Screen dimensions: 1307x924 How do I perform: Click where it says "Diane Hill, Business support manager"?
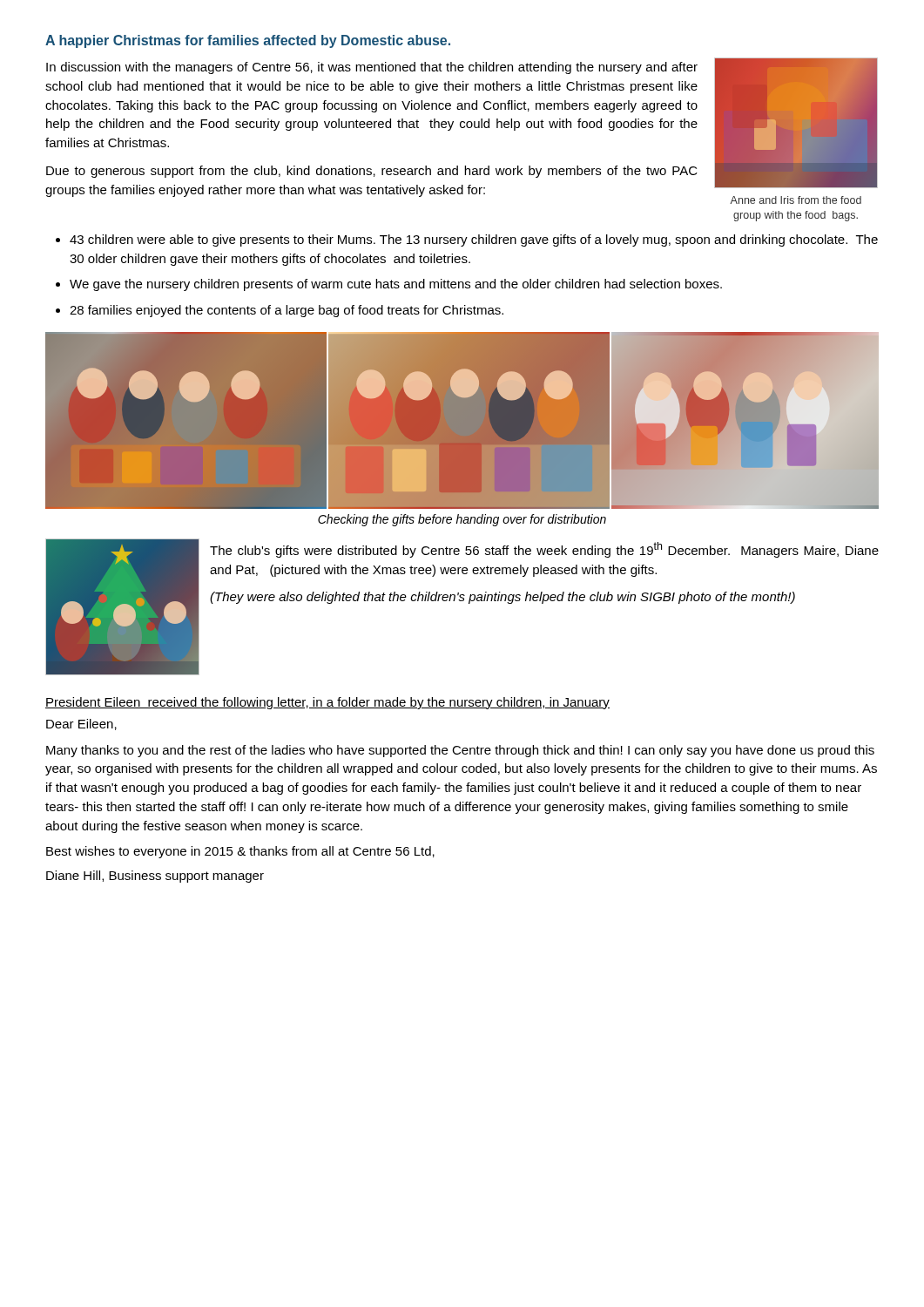155,875
